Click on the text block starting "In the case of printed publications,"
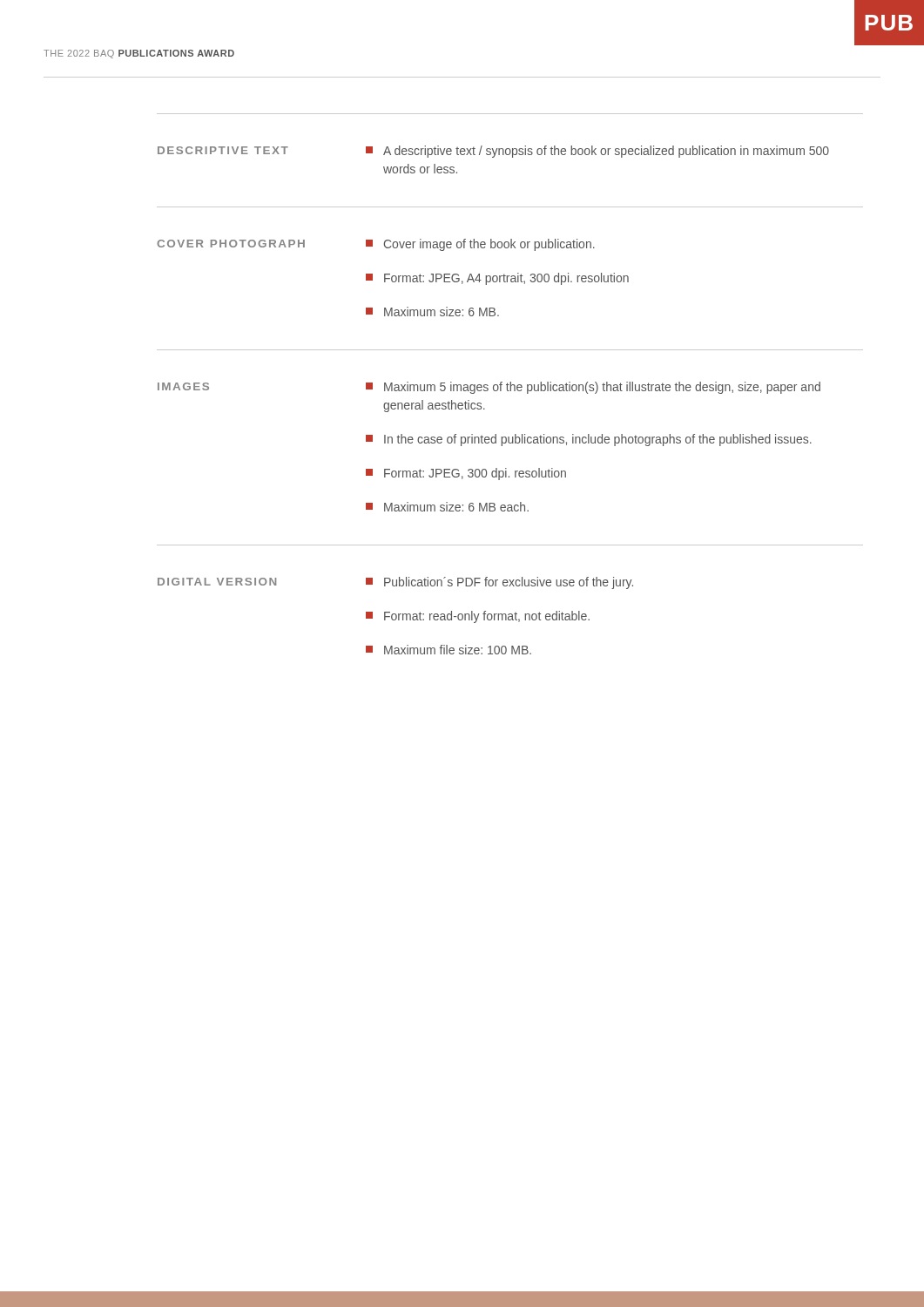The height and width of the screenshot is (1307, 924). click(x=614, y=440)
